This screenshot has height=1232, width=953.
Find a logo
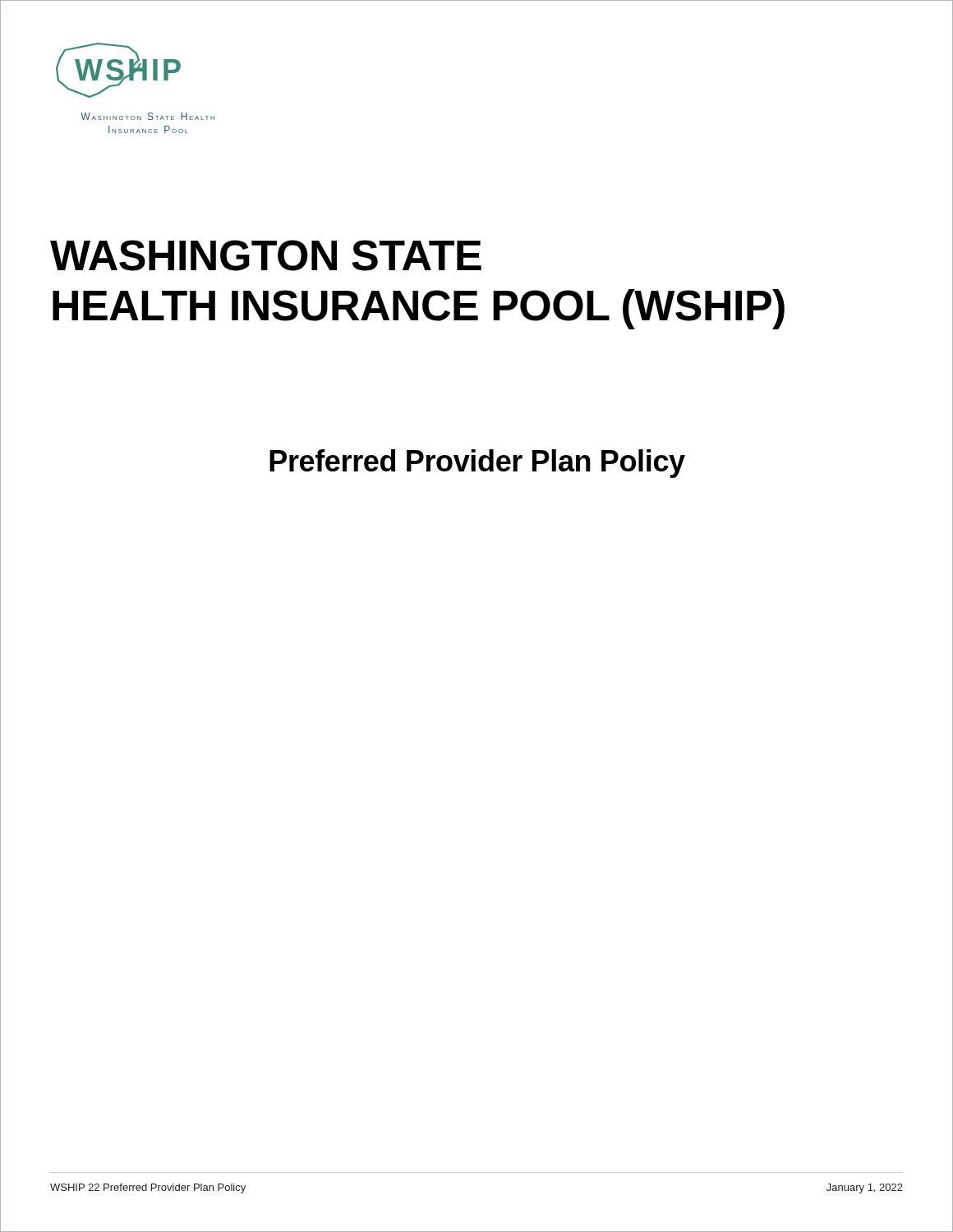[x=149, y=86]
